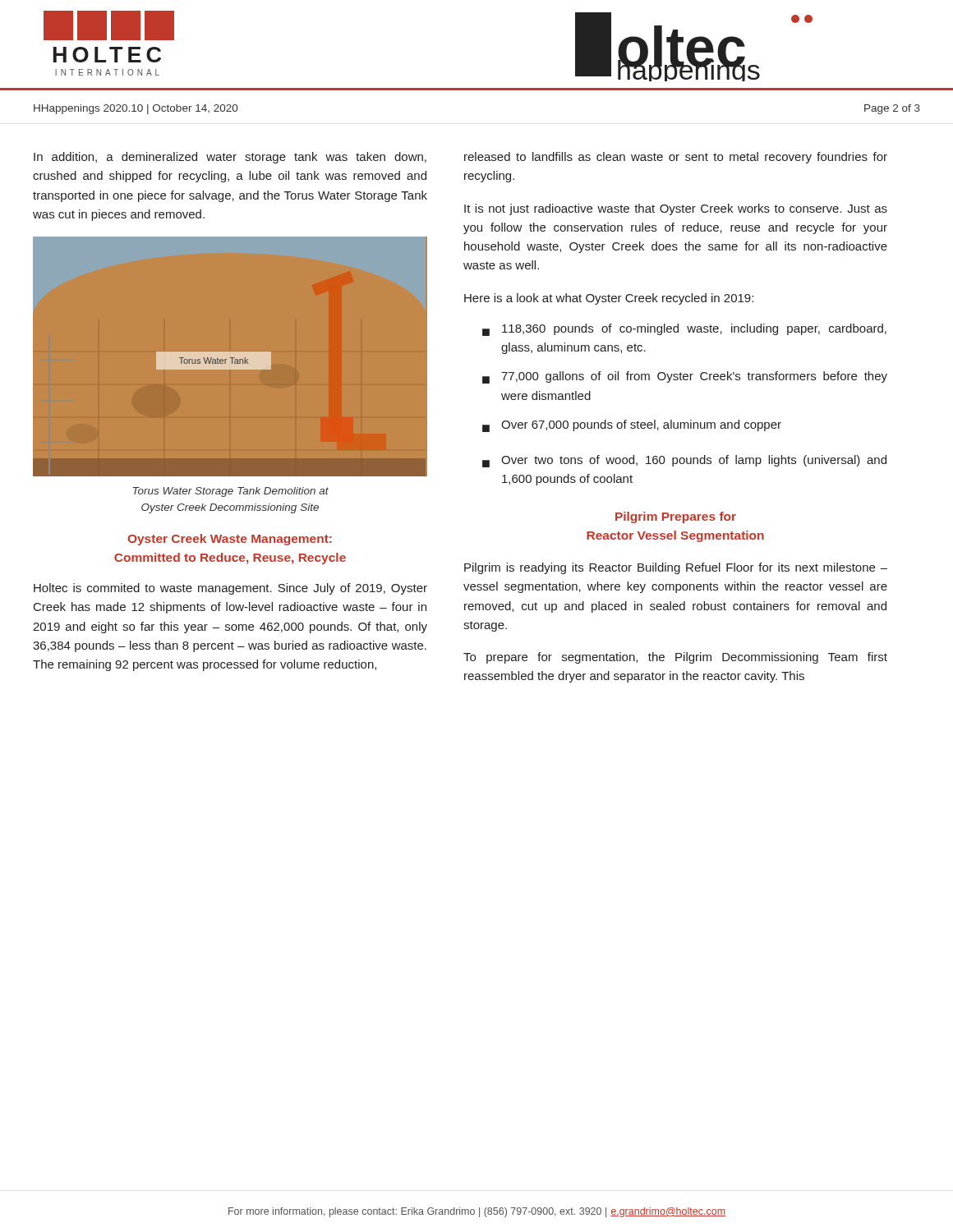Select the list item containing "■ 118,360 pounds of co-mingled waste,"
This screenshot has height=1232, width=953.
pyautogui.click(x=684, y=338)
